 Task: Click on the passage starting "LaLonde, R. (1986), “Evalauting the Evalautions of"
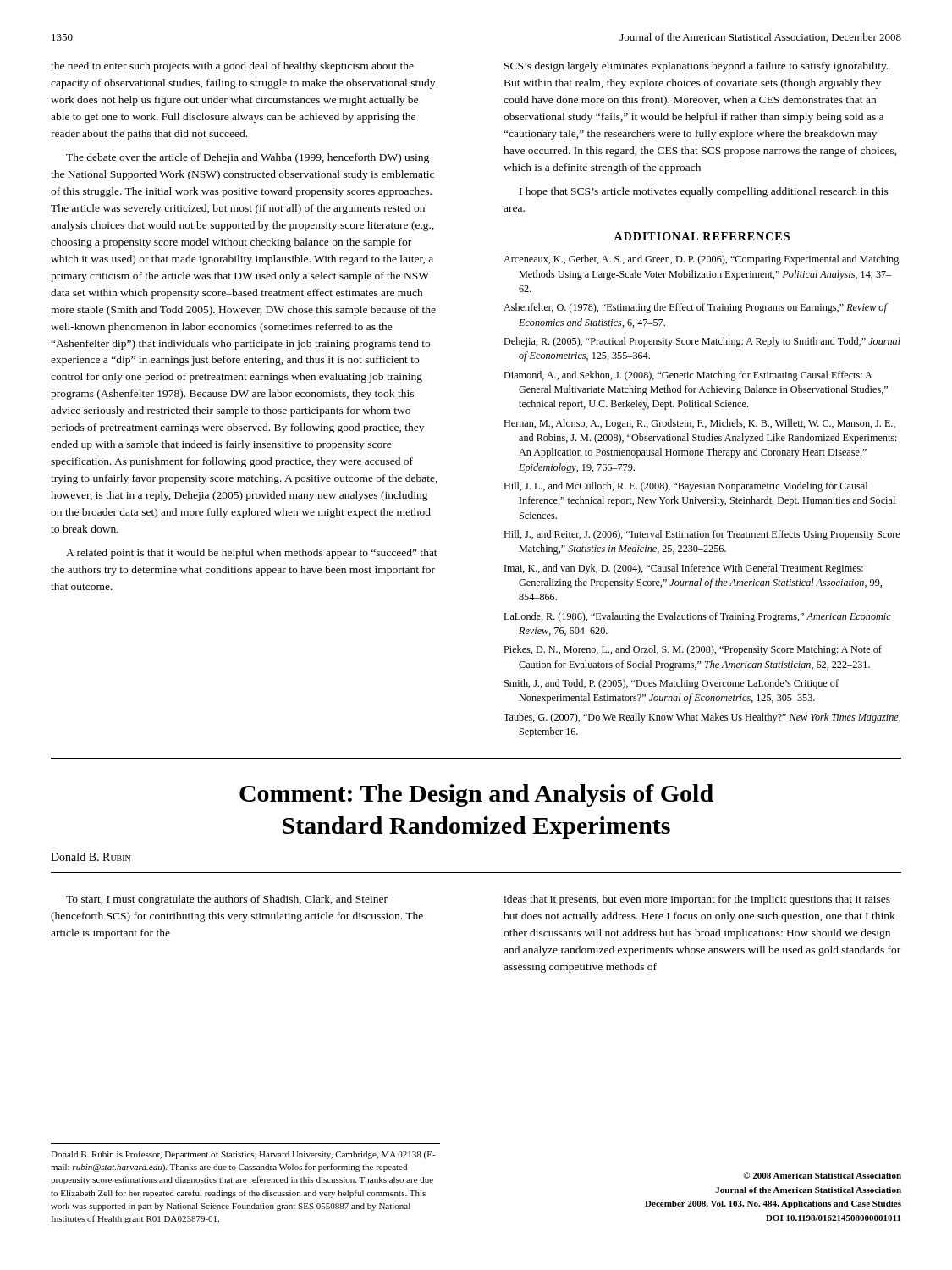(x=697, y=623)
